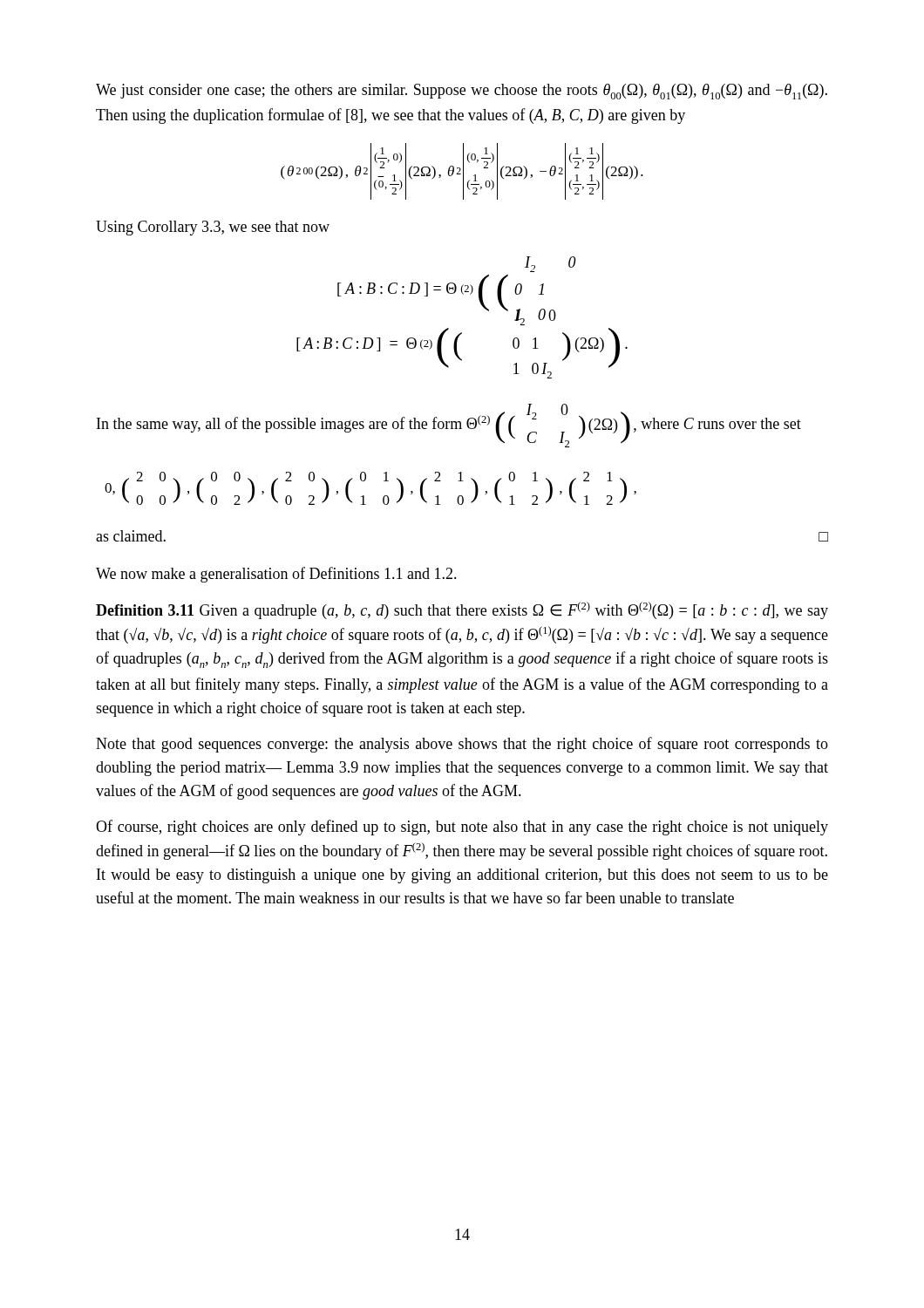Screen dimensions: 1308x924
Task: Locate the block of text that opens with "We now make a"
Action: (x=277, y=574)
